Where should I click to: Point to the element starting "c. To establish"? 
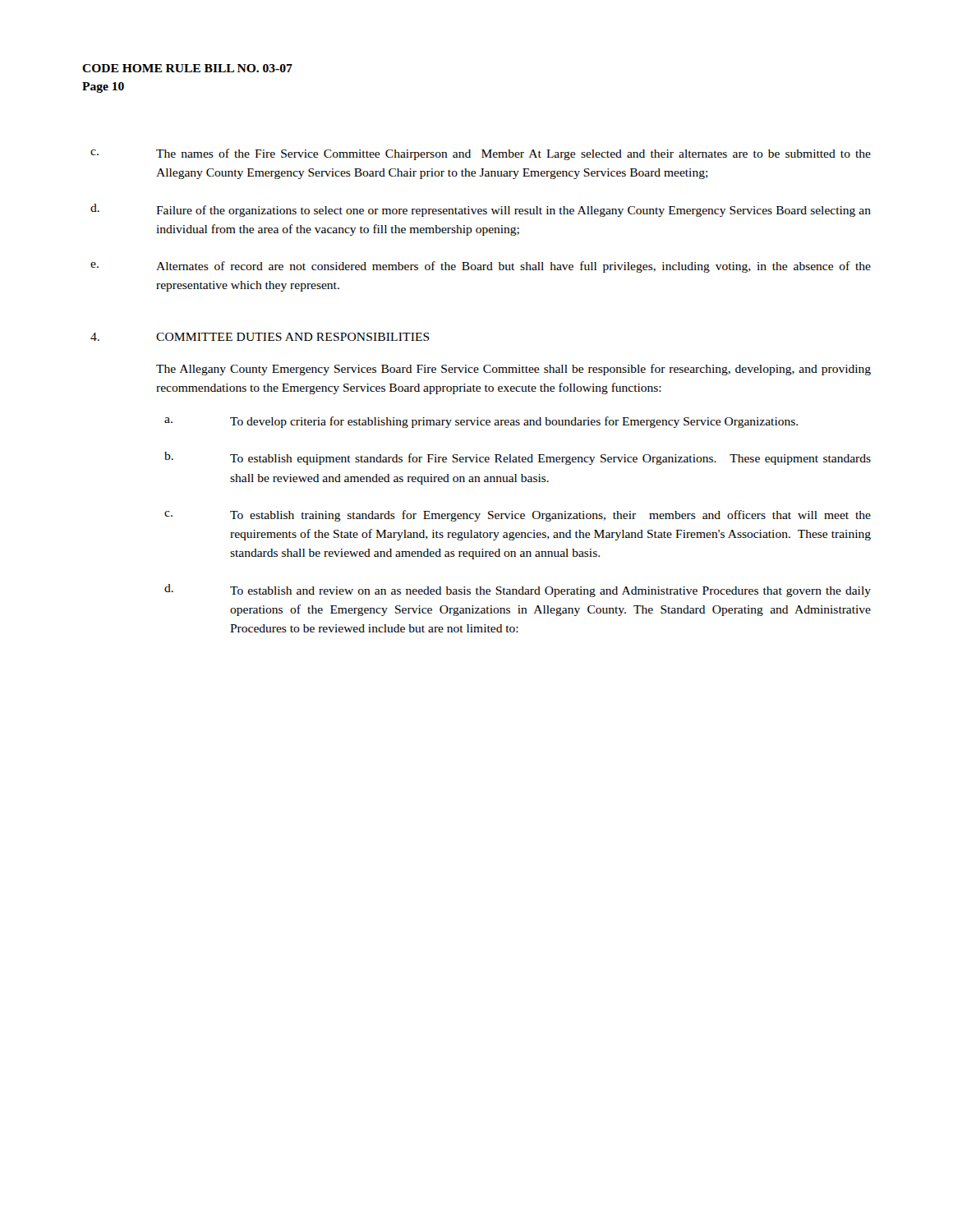tap(513, 534)
